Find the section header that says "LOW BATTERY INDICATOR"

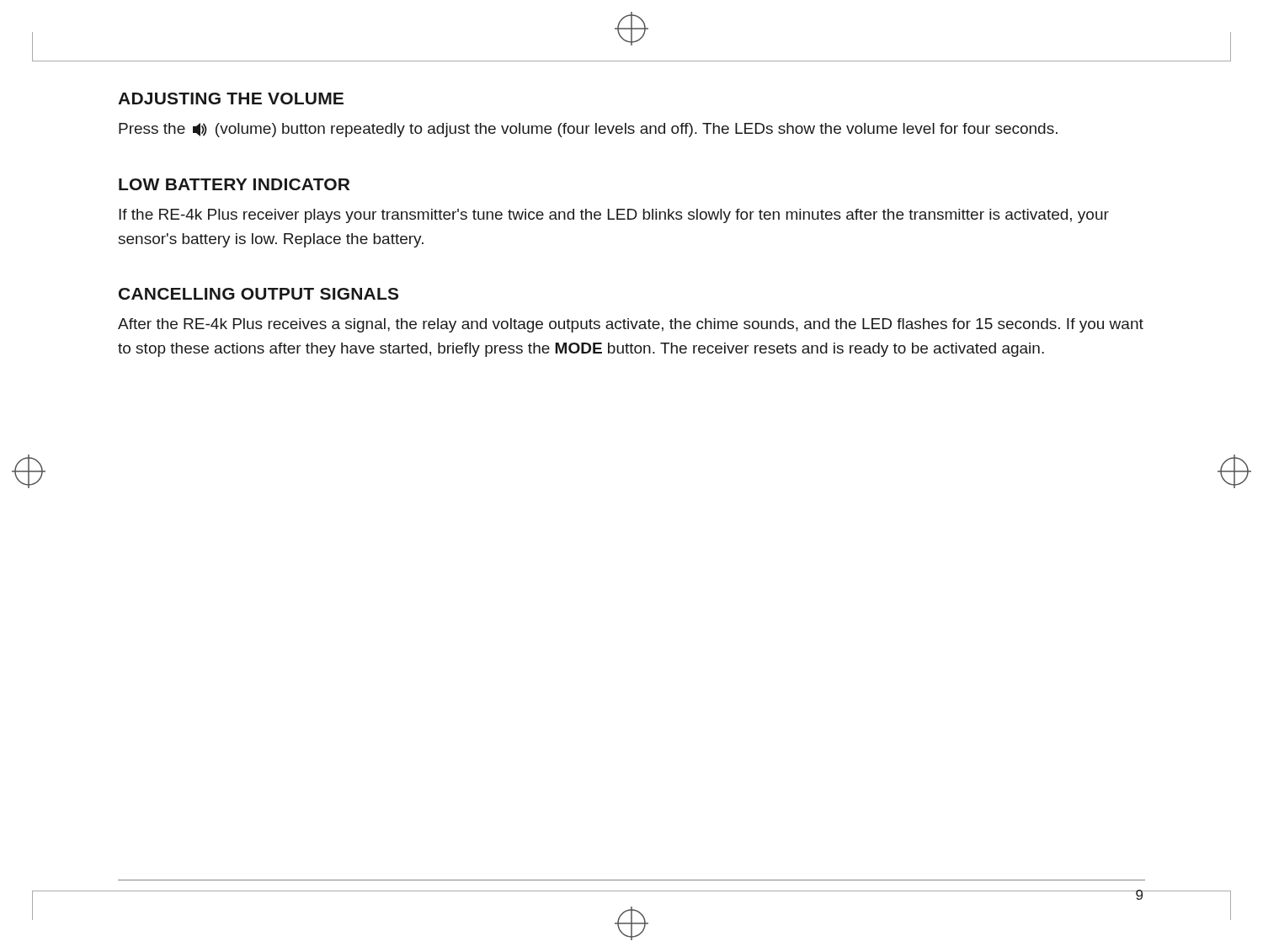234,184
